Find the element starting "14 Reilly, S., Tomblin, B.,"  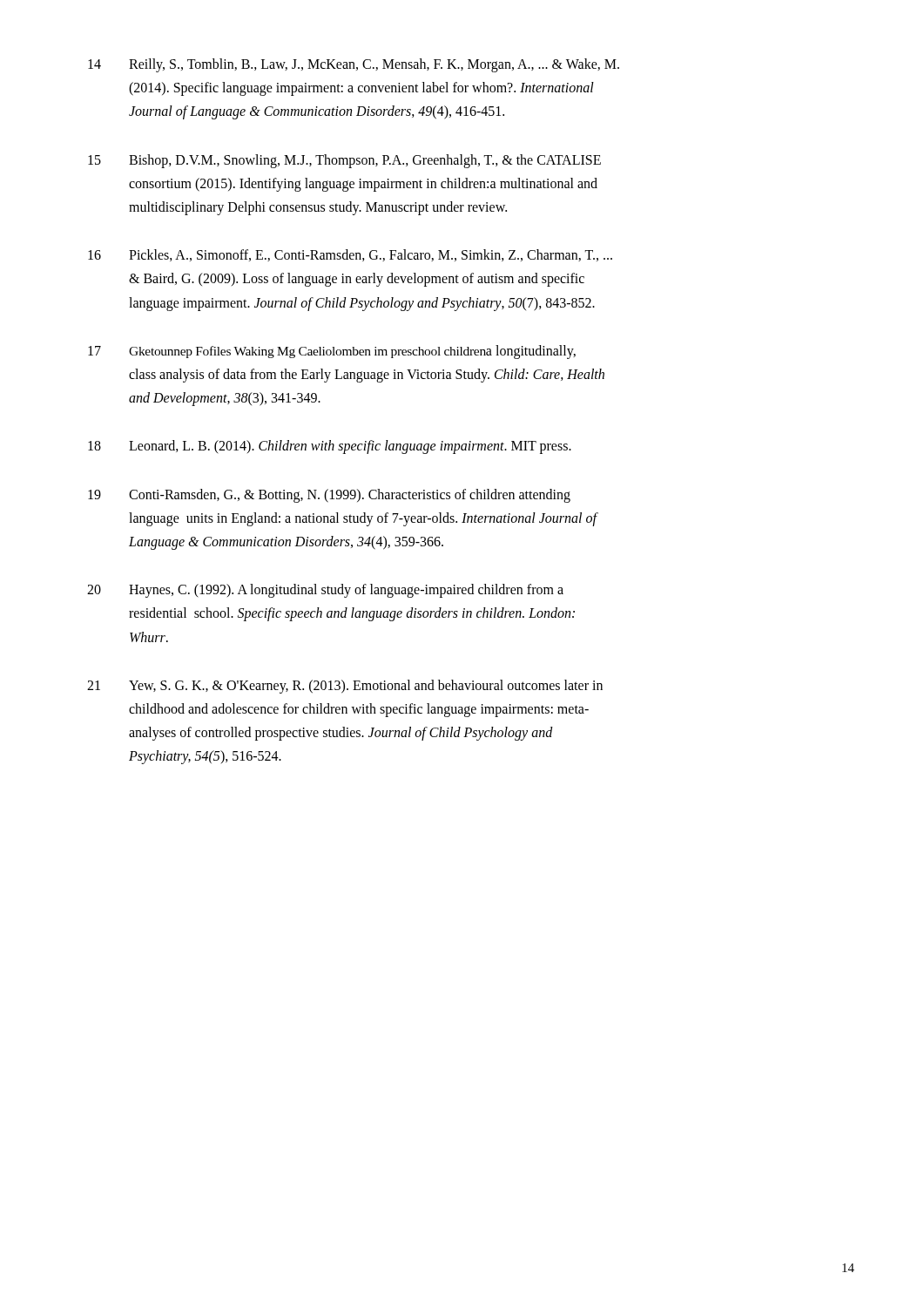point(471,88)
